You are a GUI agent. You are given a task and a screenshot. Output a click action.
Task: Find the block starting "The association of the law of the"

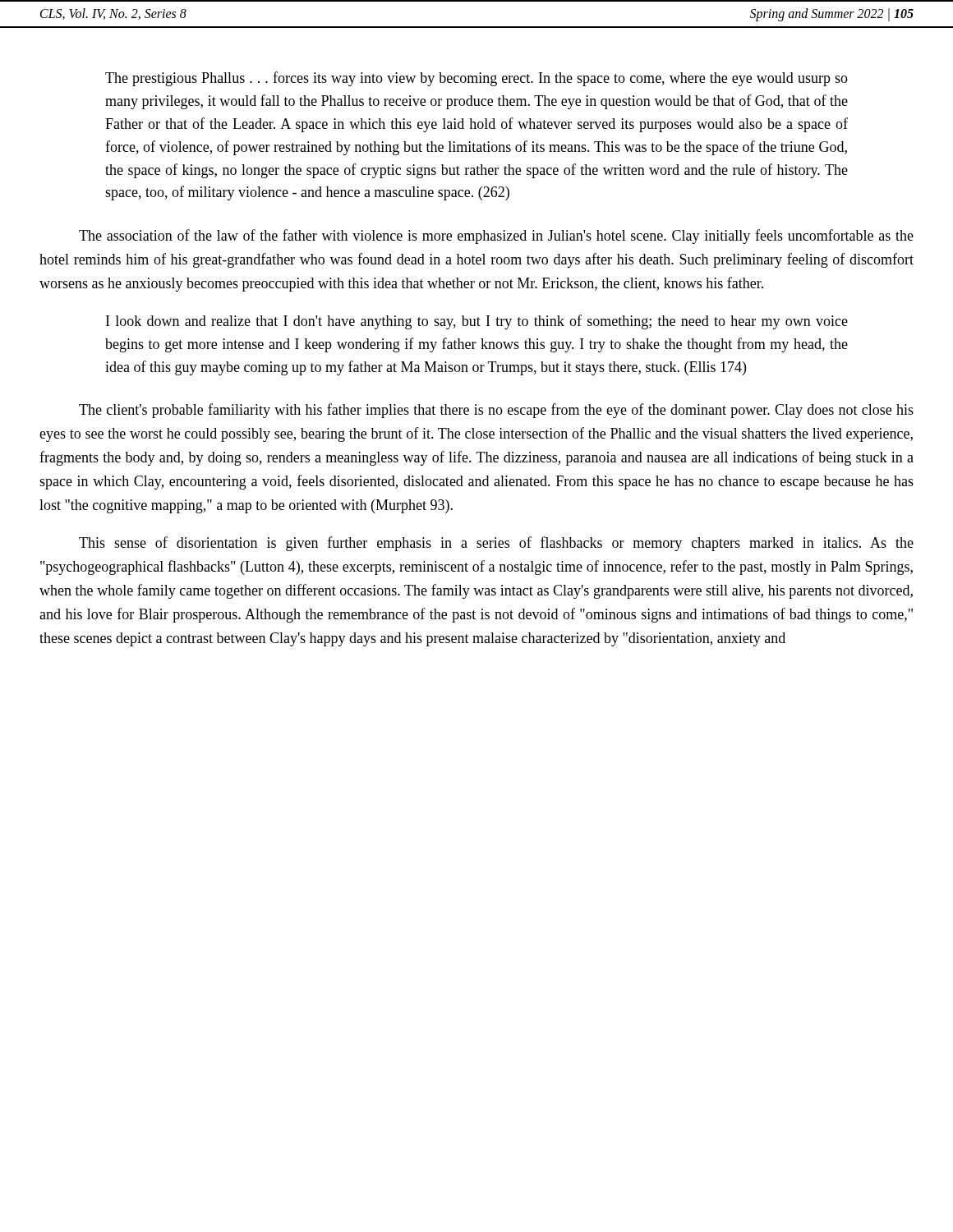476,260
